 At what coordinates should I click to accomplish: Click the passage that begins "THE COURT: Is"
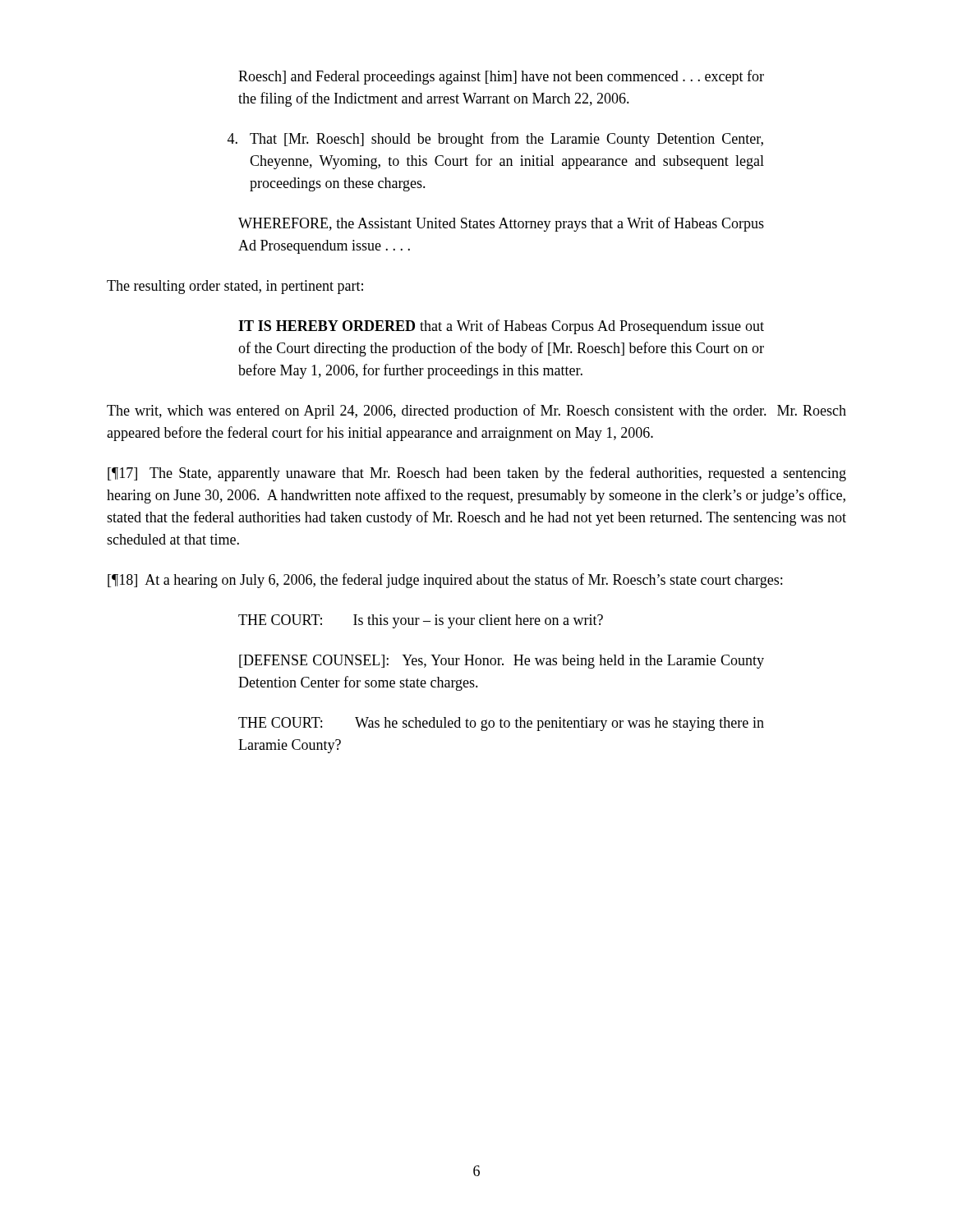(421, 620)
